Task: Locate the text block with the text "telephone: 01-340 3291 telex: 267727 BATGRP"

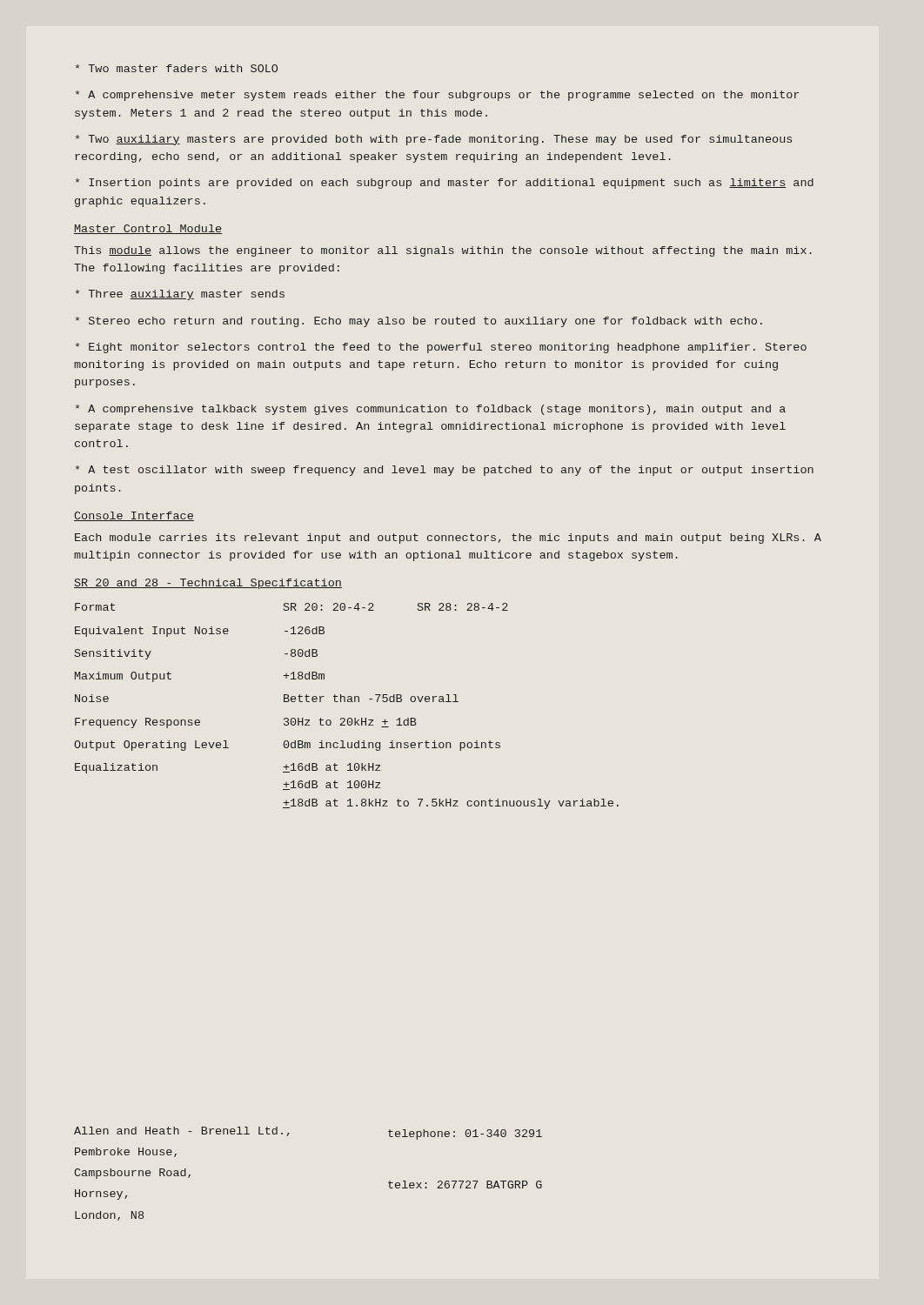Action: (465, 1134)
